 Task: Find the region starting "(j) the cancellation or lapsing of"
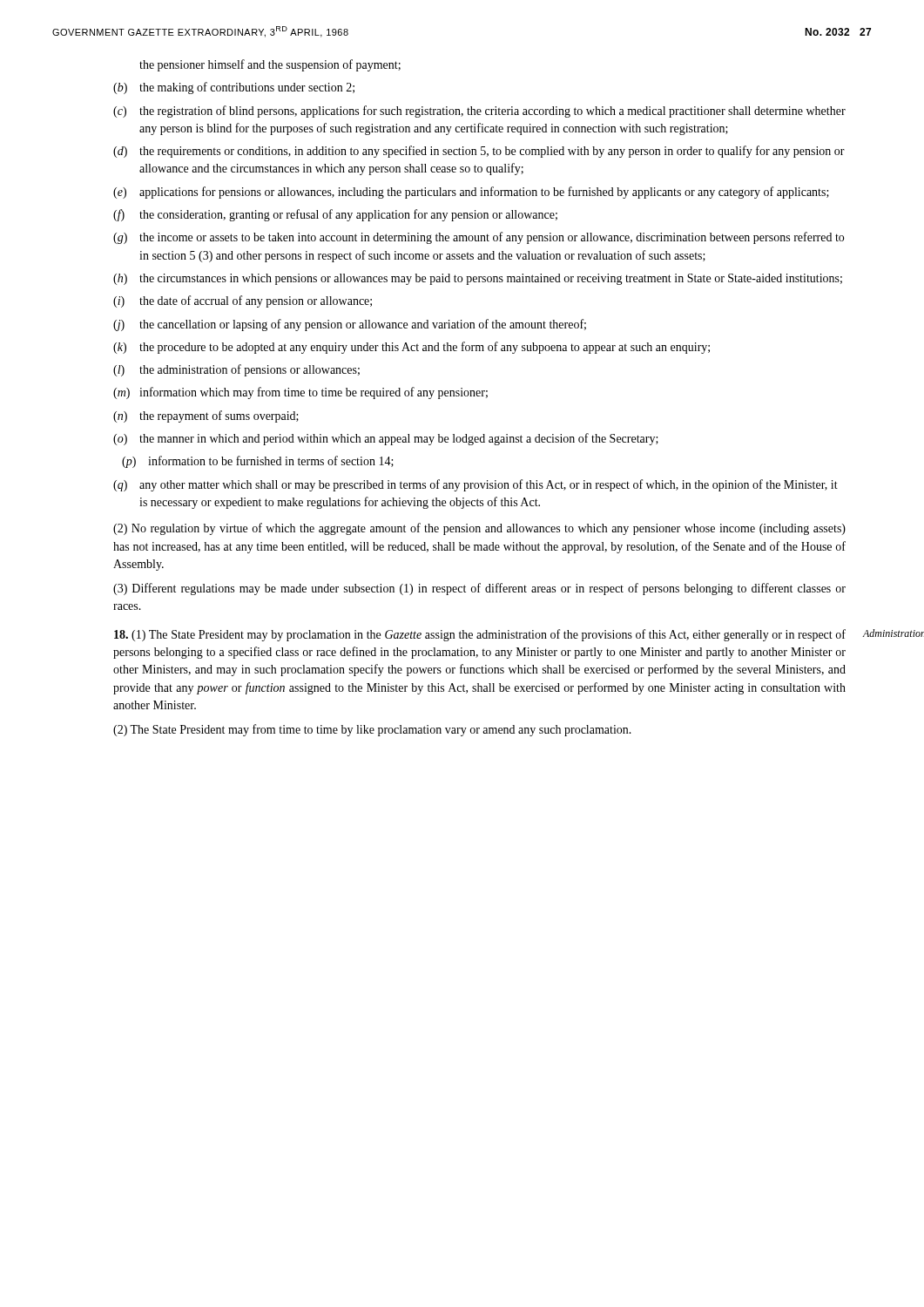tap(479, 325)
